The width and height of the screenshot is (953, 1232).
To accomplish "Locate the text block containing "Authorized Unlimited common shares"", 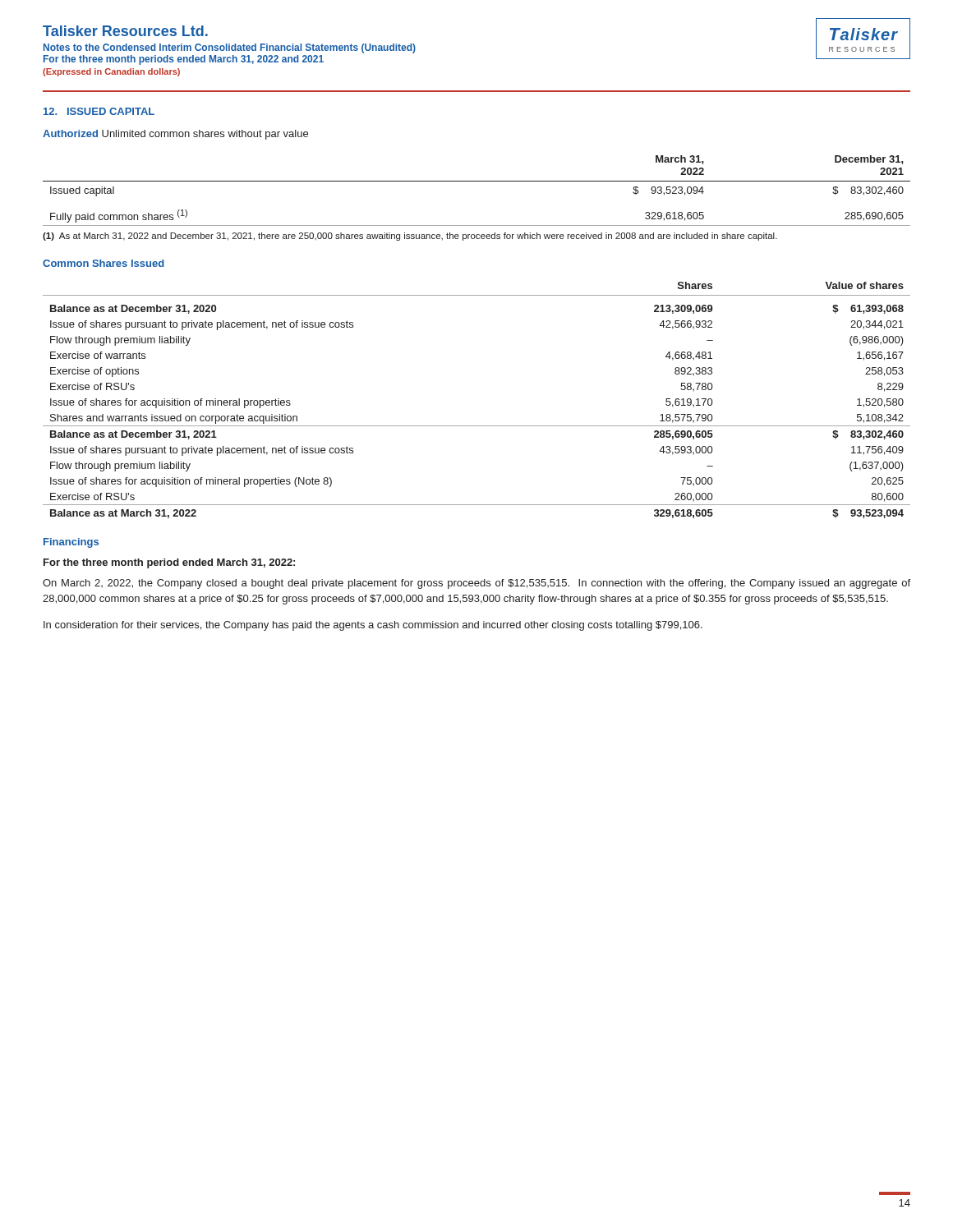I will click(176, 133).
